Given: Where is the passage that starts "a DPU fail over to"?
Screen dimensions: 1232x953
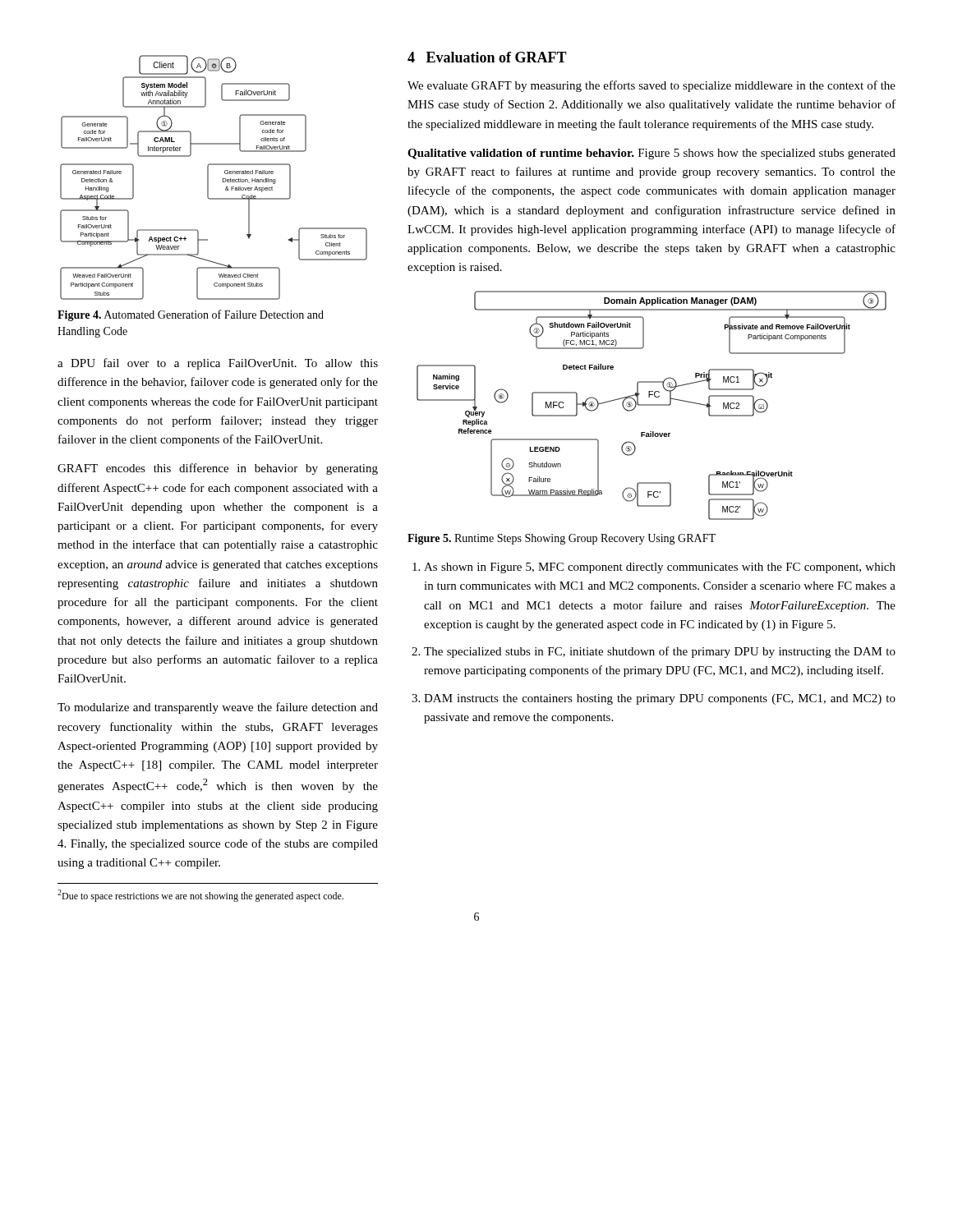Looking at the screenshot, I should [218, 402].
